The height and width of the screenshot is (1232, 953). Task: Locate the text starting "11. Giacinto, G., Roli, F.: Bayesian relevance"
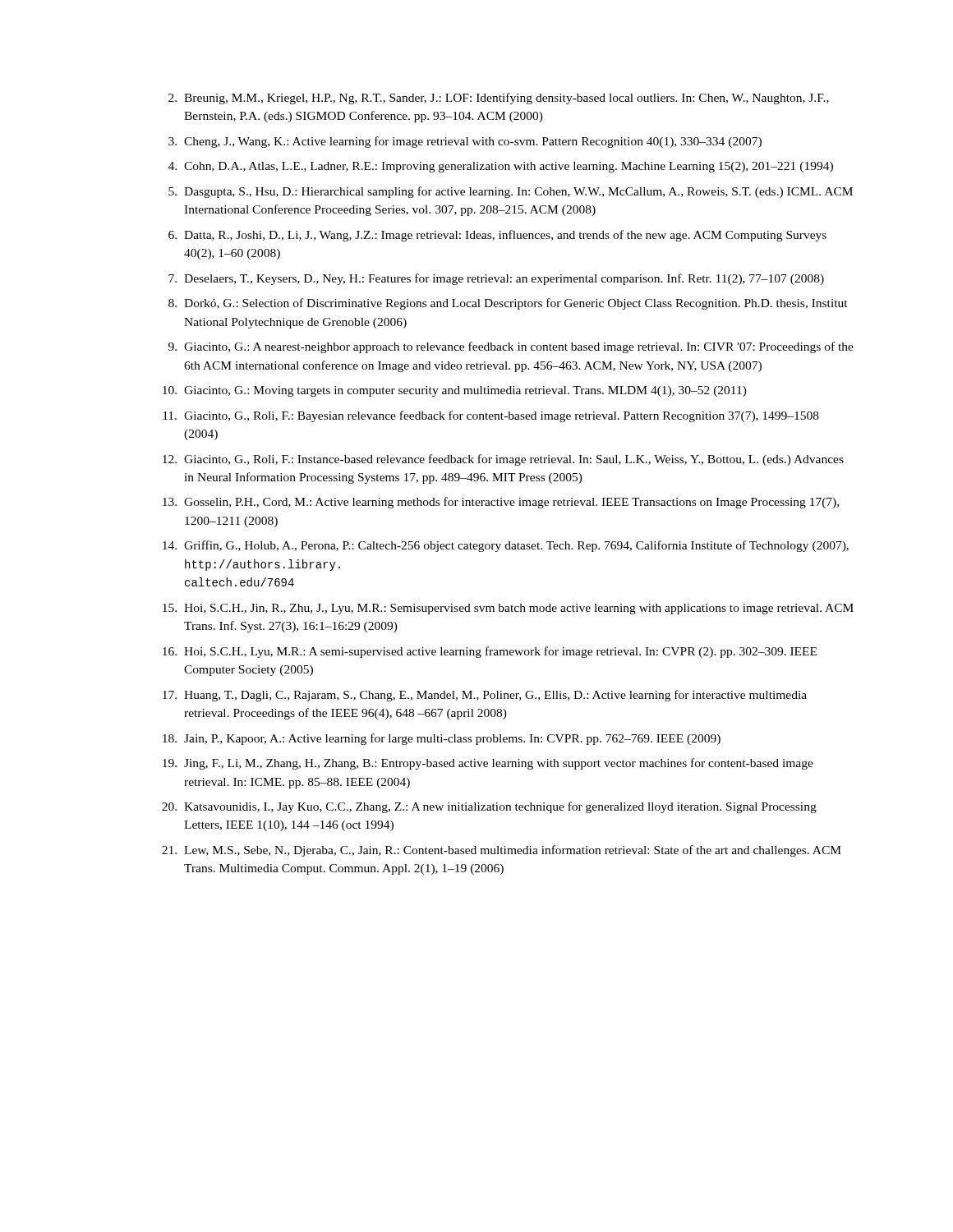click(500, 425)
